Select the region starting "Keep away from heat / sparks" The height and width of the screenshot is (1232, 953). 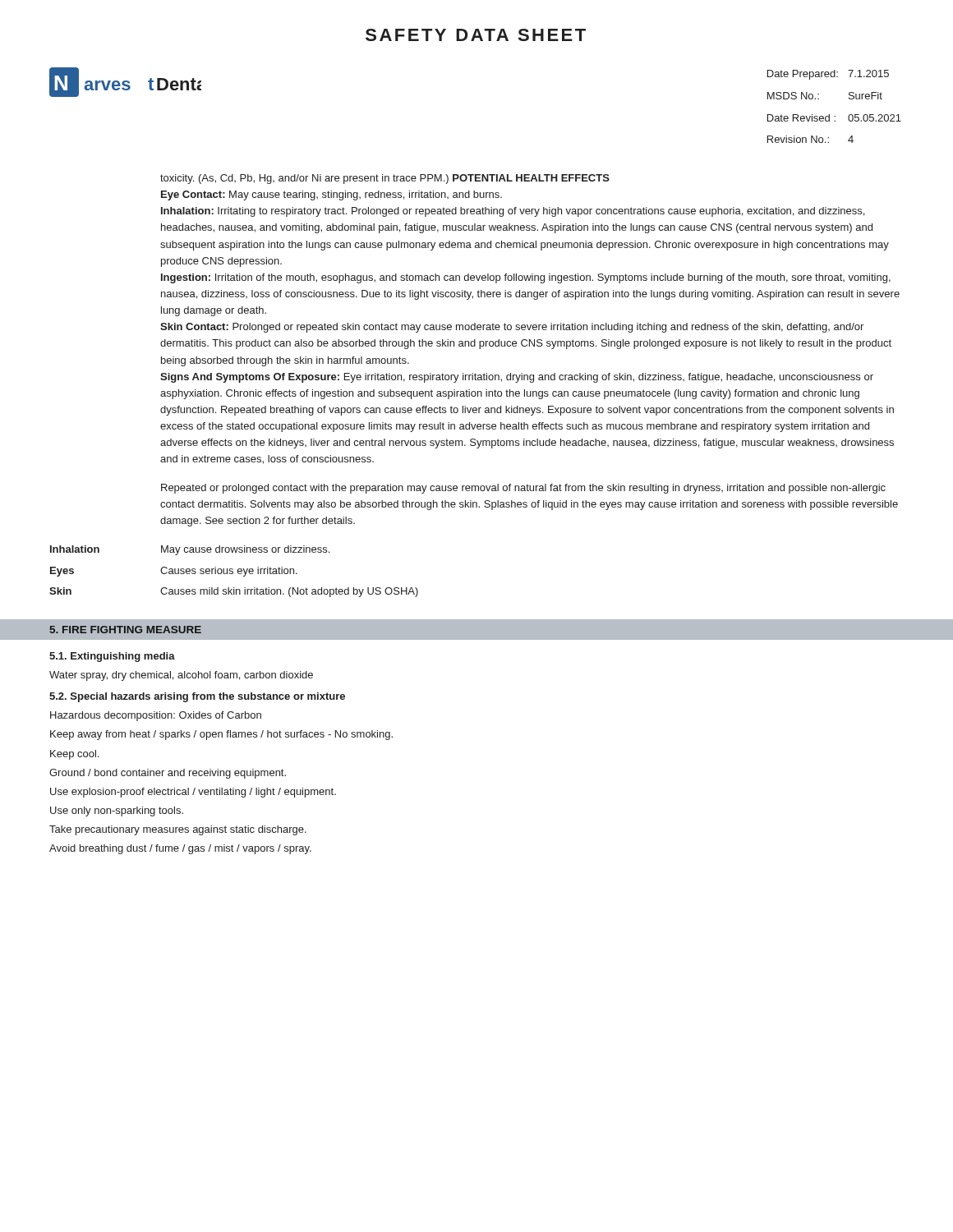pyautogui.click(x=221, y=734)
